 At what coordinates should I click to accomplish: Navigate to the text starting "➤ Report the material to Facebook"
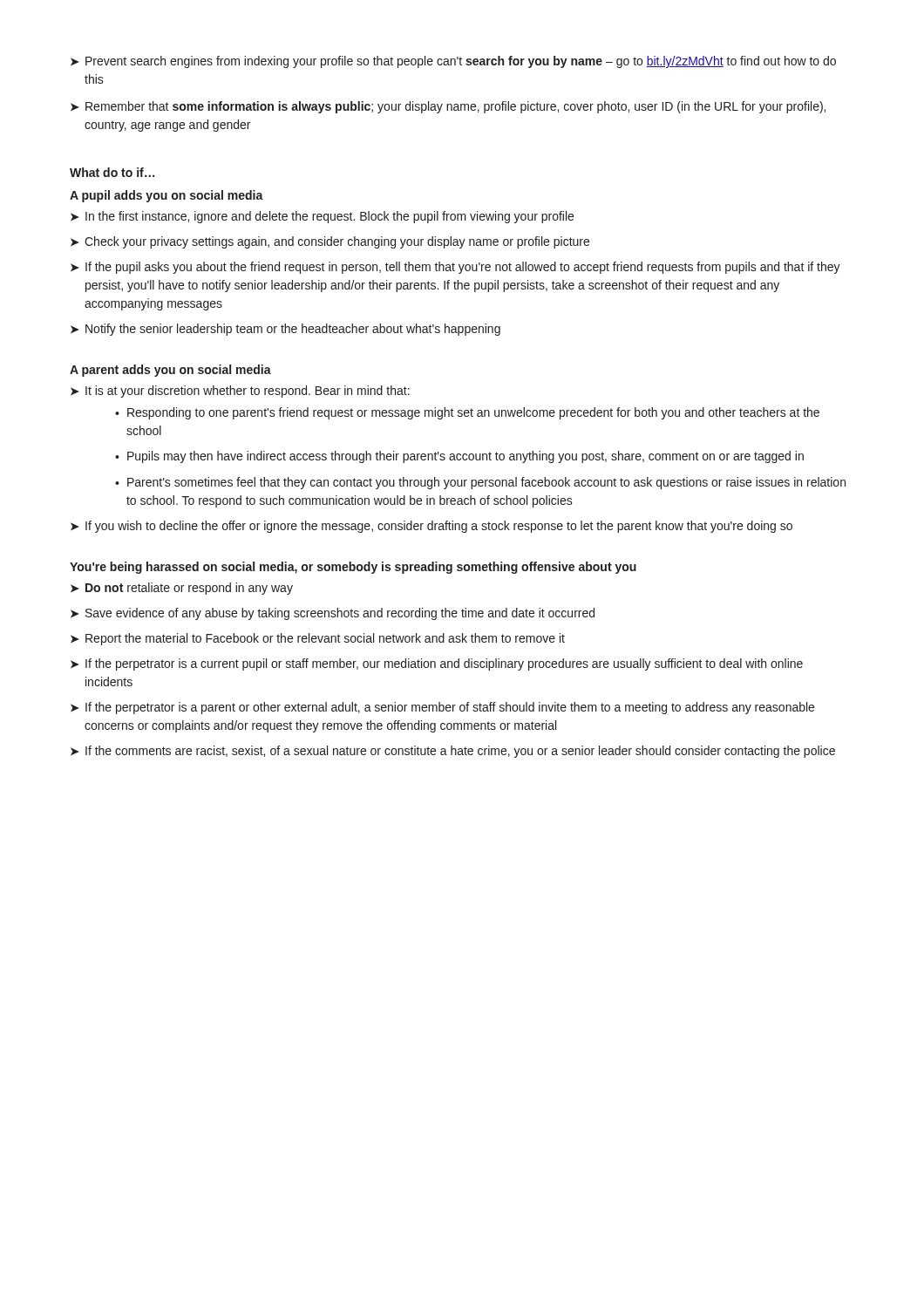click(x=462, y=639)
